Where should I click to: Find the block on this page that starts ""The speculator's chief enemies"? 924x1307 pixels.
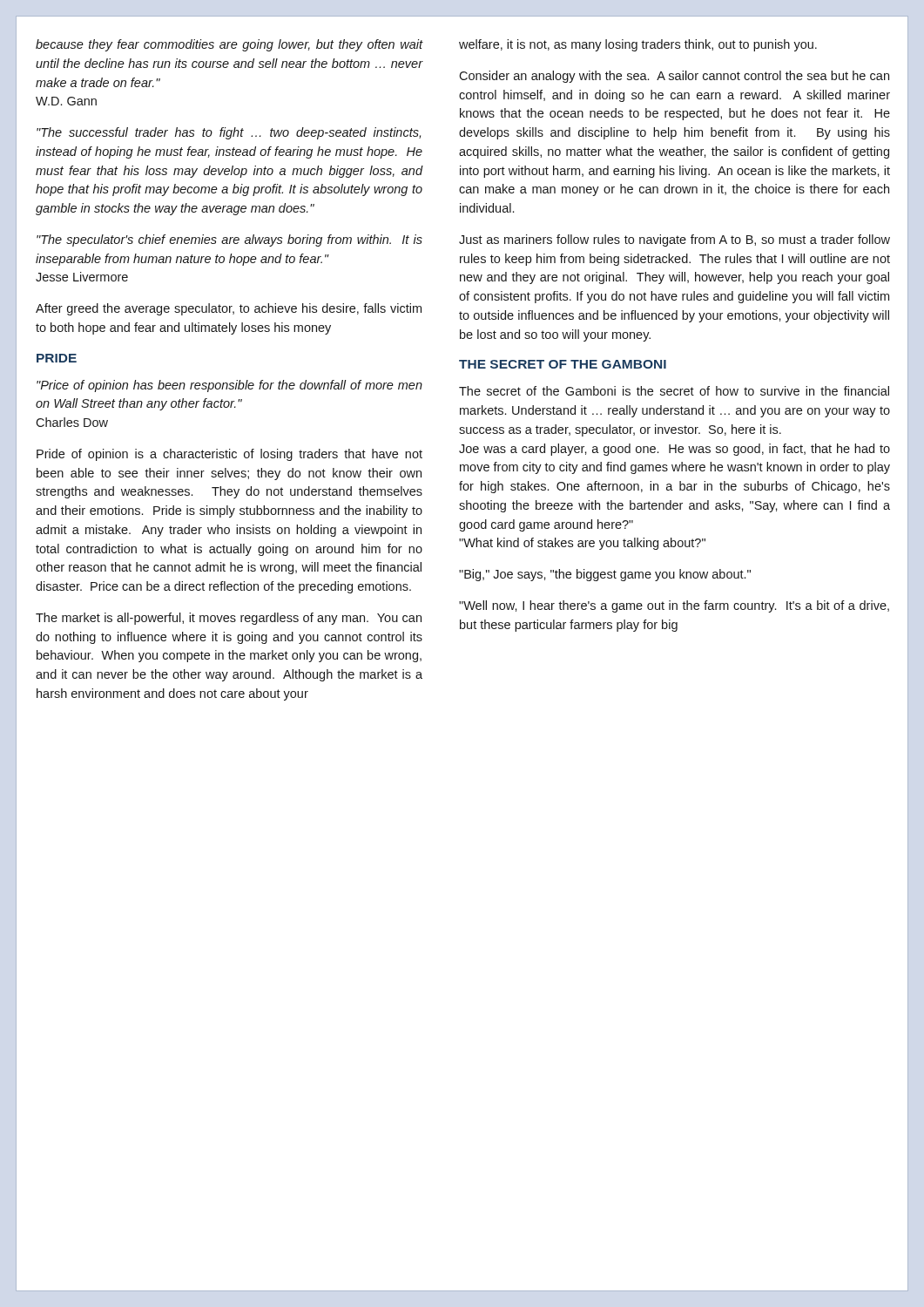(x=229, y=258)
